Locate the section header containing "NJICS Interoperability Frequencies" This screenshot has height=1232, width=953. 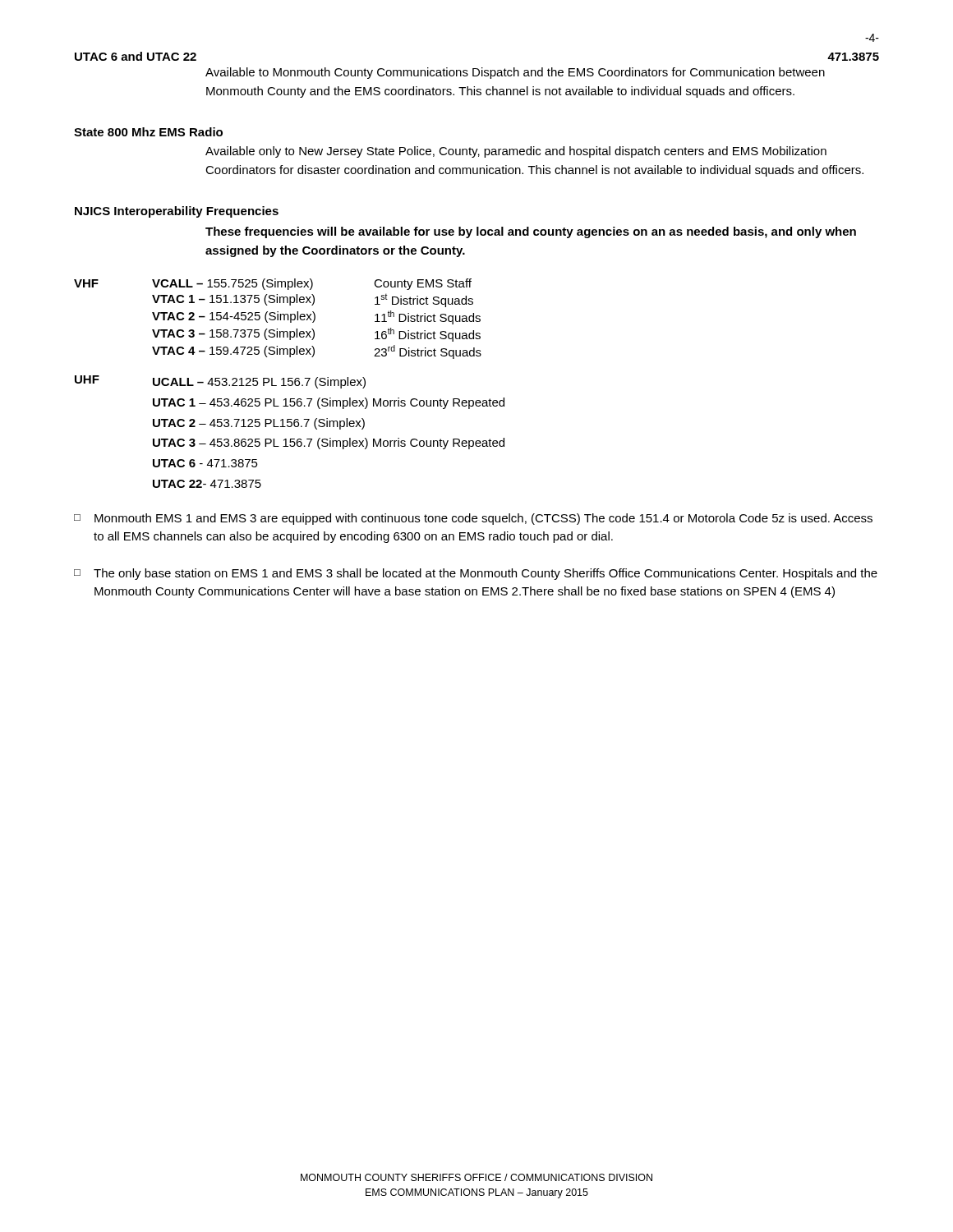click(x=176, y=211)
